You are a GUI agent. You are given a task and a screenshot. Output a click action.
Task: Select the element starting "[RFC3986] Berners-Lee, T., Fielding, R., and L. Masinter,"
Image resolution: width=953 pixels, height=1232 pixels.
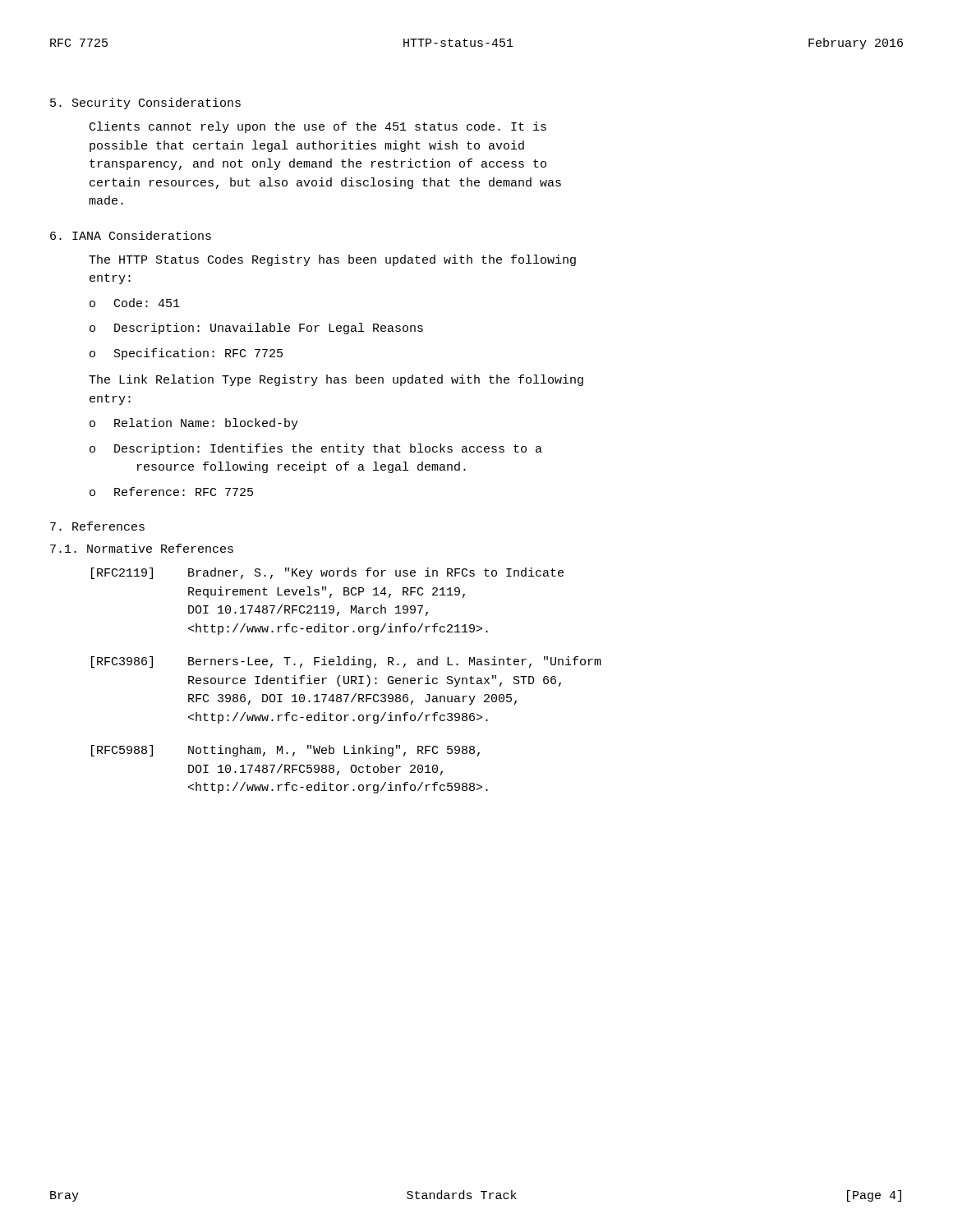click(x=496, y=691)
